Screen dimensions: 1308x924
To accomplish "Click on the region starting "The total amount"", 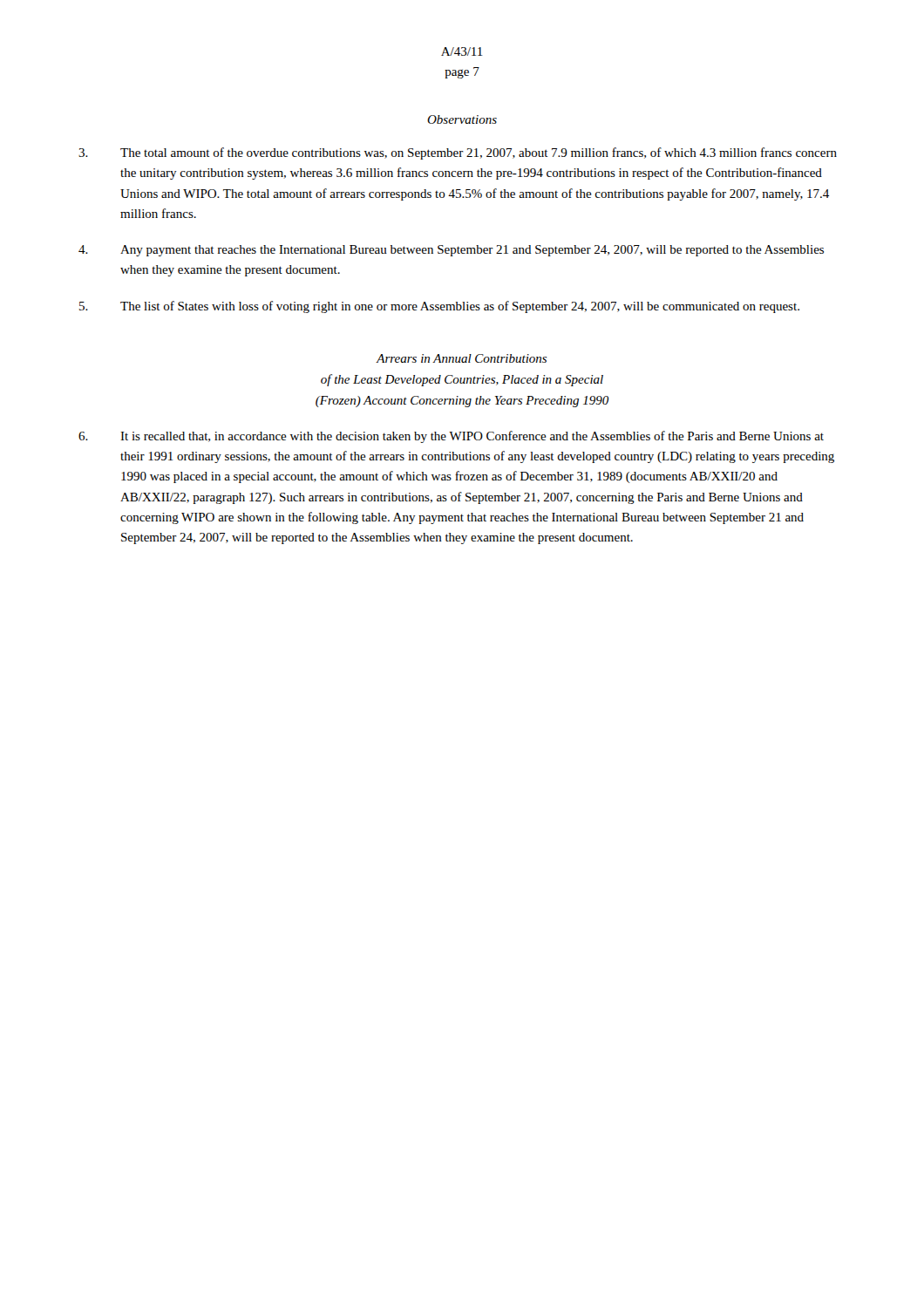I will [462, 184].
